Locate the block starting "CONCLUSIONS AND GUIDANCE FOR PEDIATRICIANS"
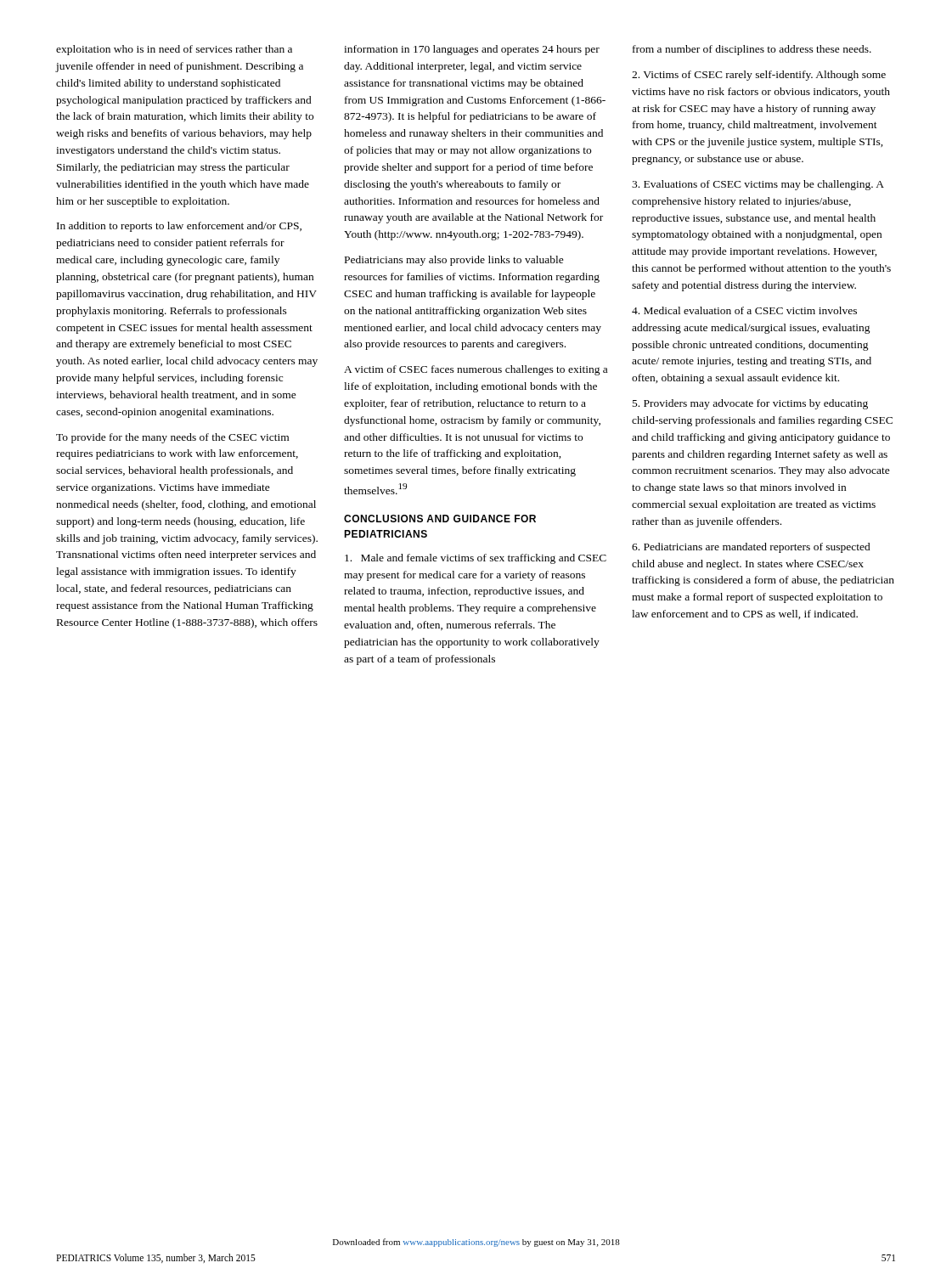This screenshot has height=1274, width=952. [x=440, y=527]
